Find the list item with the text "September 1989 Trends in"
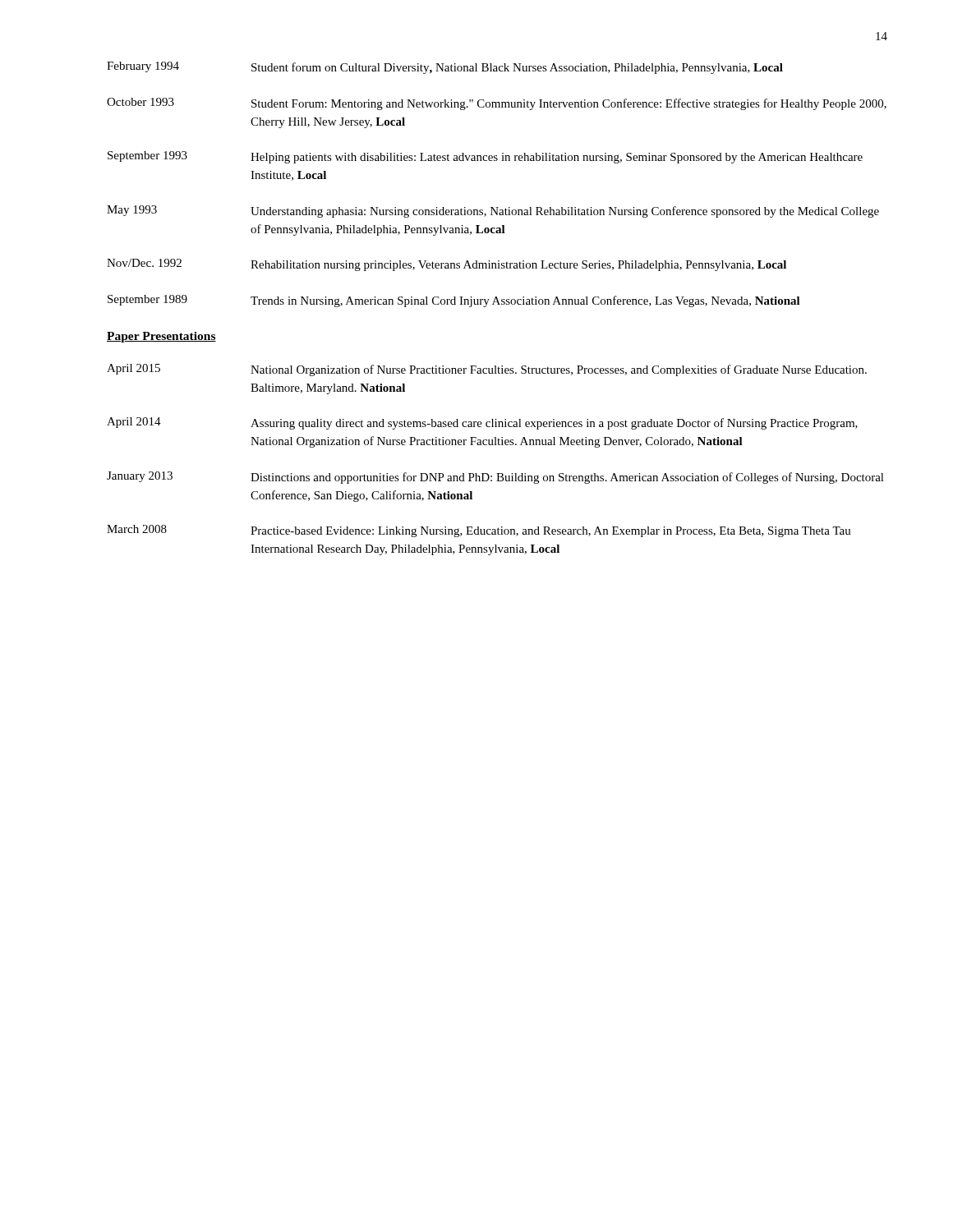 click(497, 301)
